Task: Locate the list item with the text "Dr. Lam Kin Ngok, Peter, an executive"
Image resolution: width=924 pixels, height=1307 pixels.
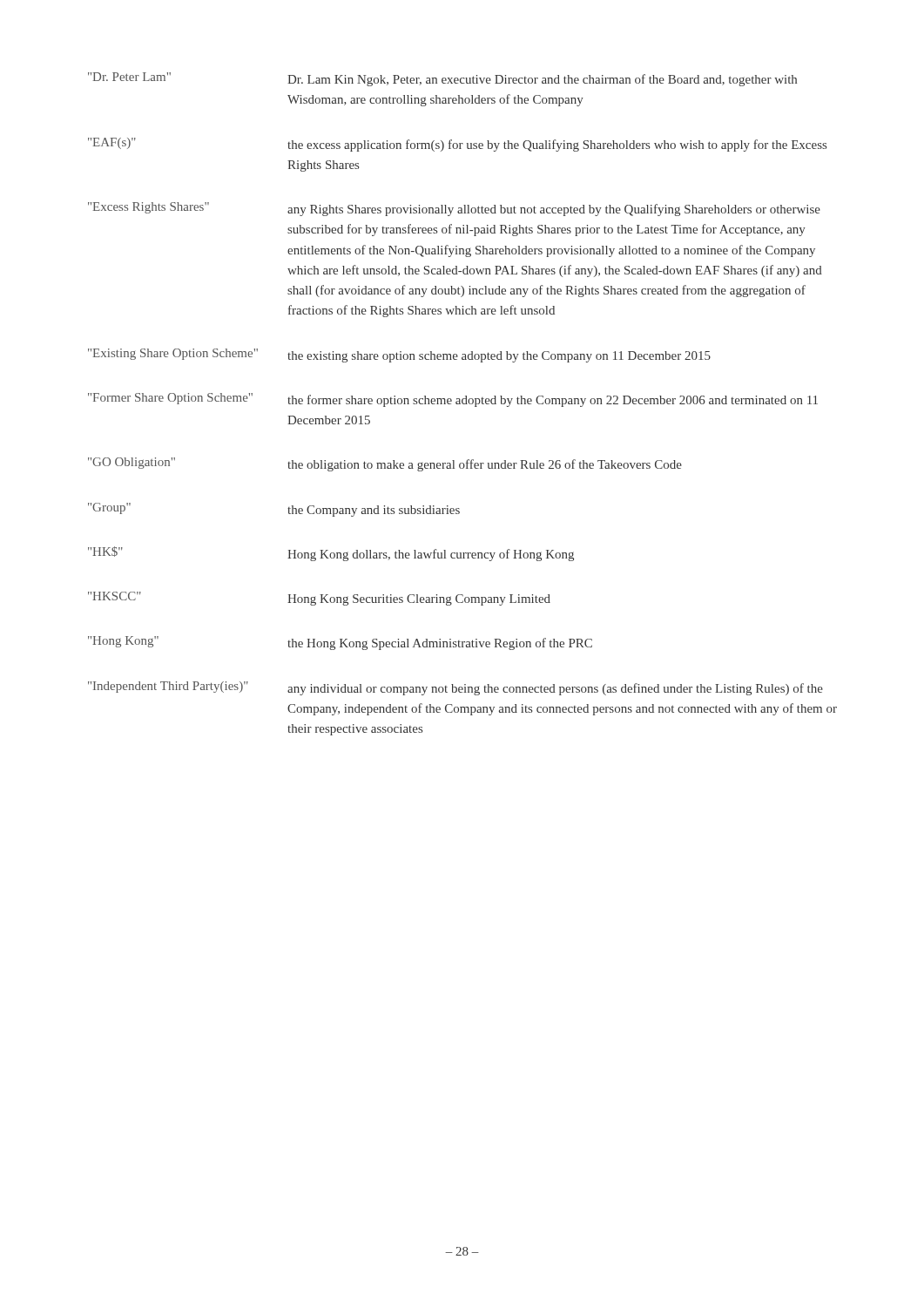Action: pyautogui.click(x=542, y=89)
